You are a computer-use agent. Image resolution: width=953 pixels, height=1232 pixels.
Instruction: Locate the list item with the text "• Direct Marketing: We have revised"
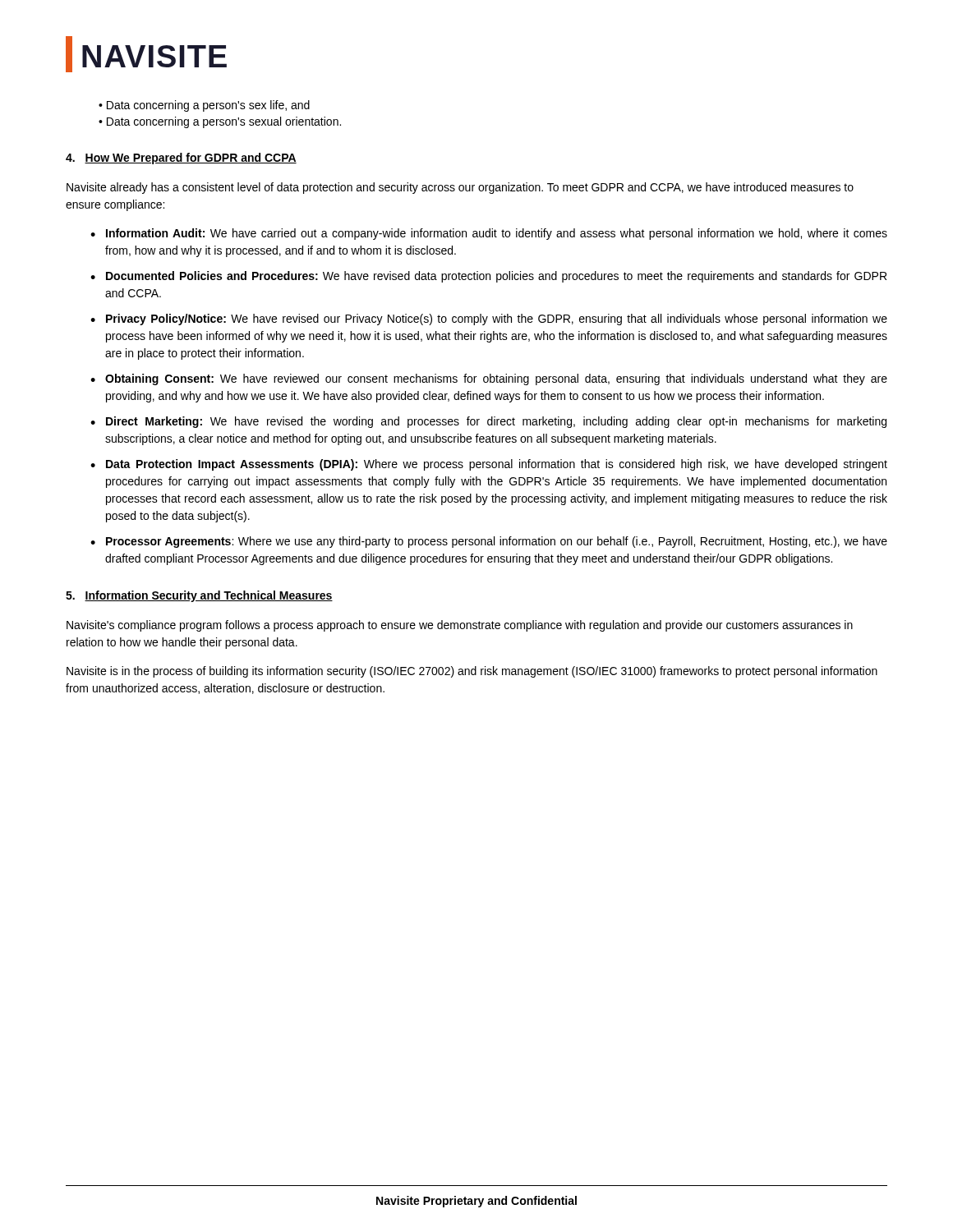489,430
